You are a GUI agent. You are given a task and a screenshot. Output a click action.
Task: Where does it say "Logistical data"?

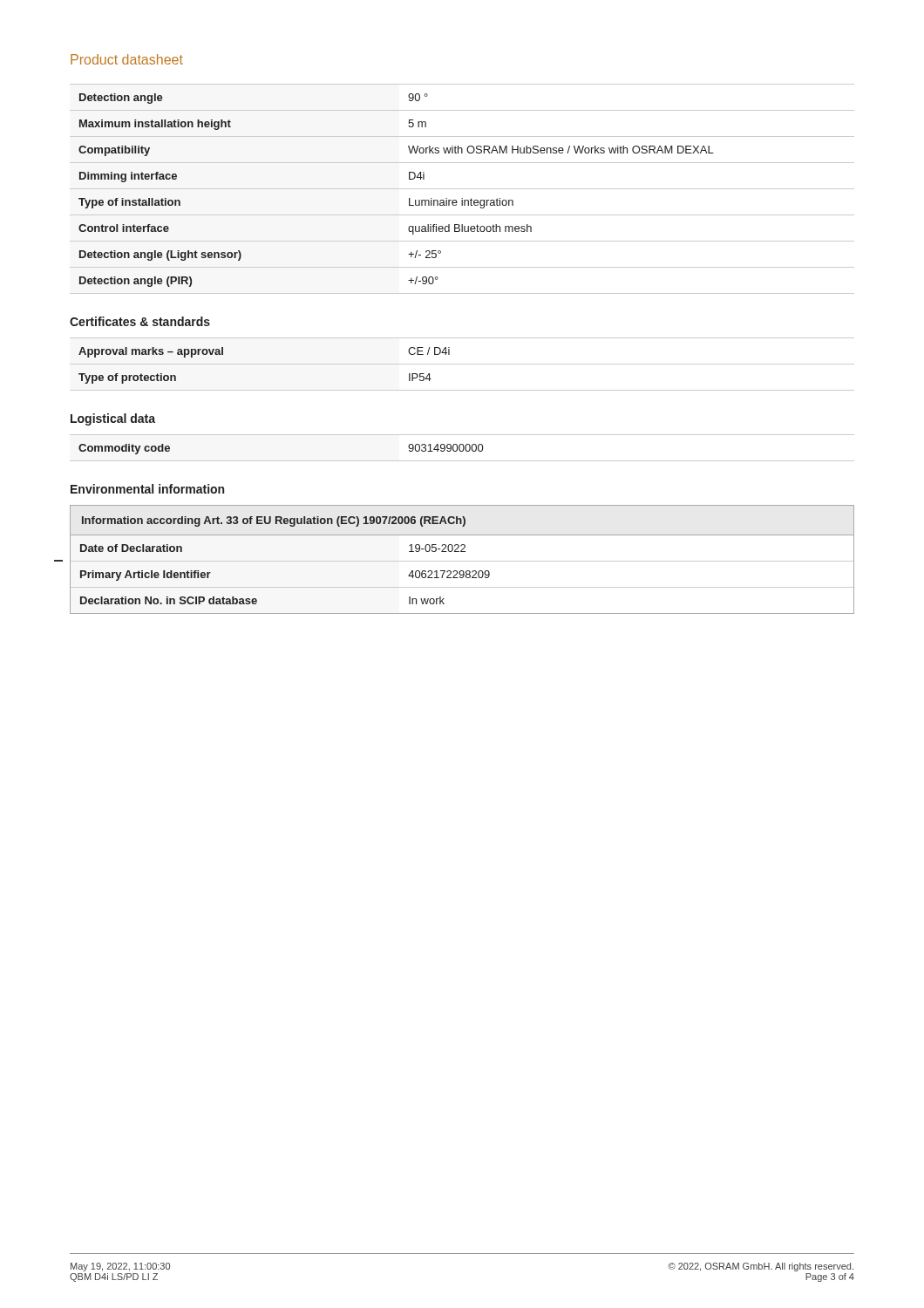(113, 419)
